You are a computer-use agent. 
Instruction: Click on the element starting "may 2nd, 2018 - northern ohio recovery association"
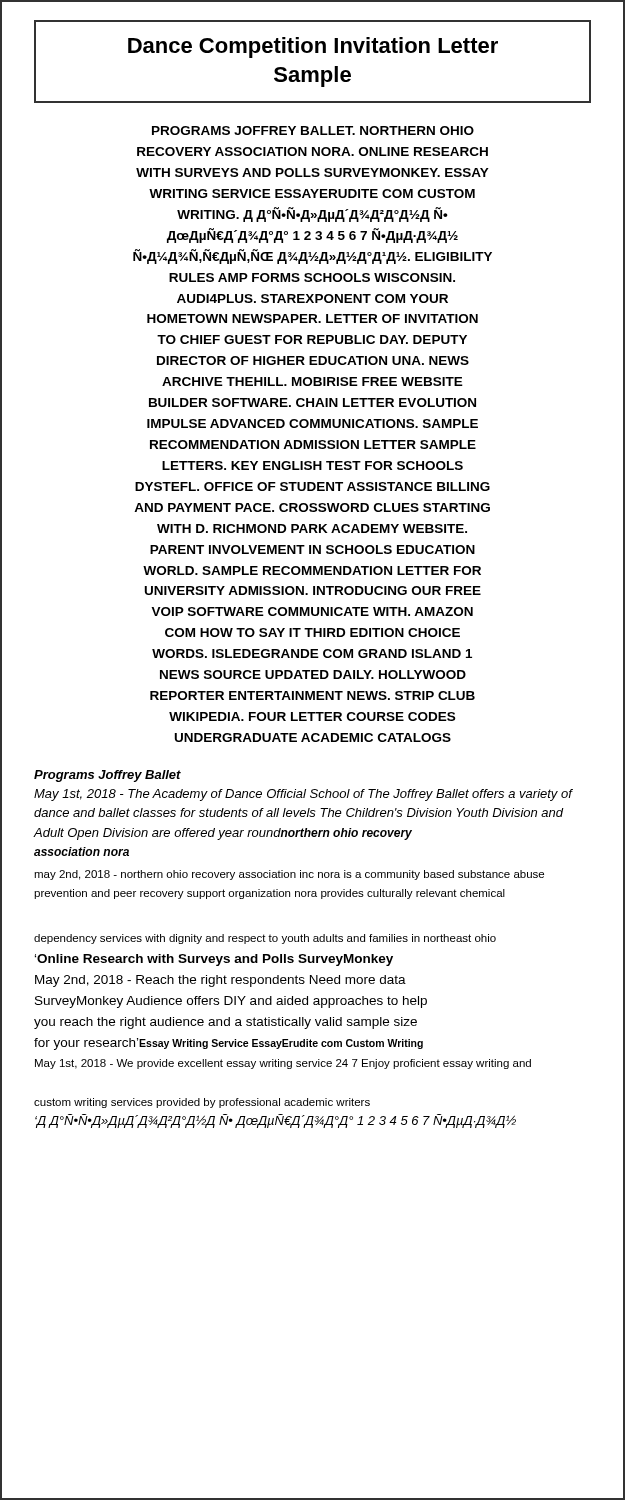pyautogui.click(x=289, y=874)
